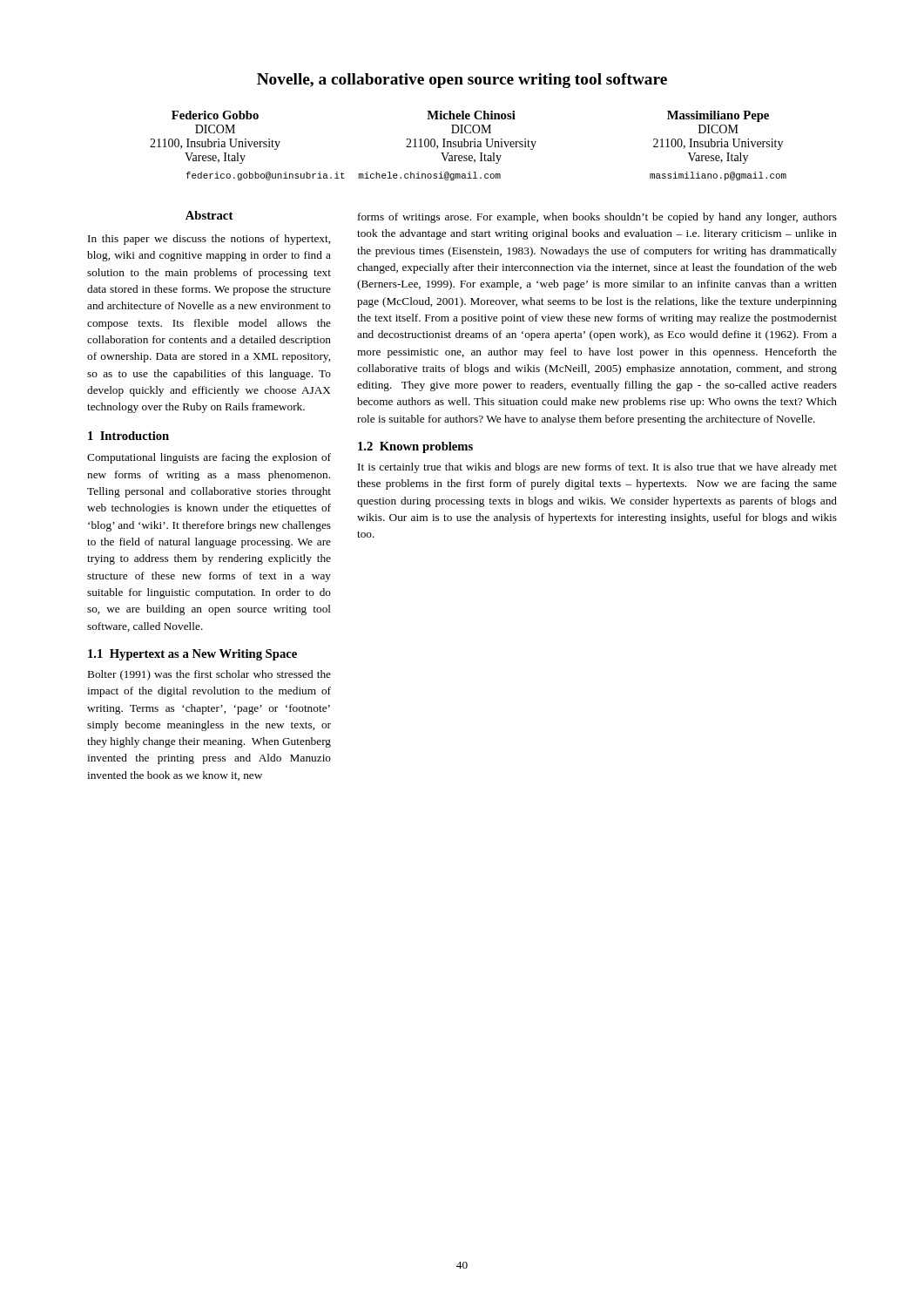
Task: Locate the block starting "1.2 Known problems"
Action: [415, 446]
